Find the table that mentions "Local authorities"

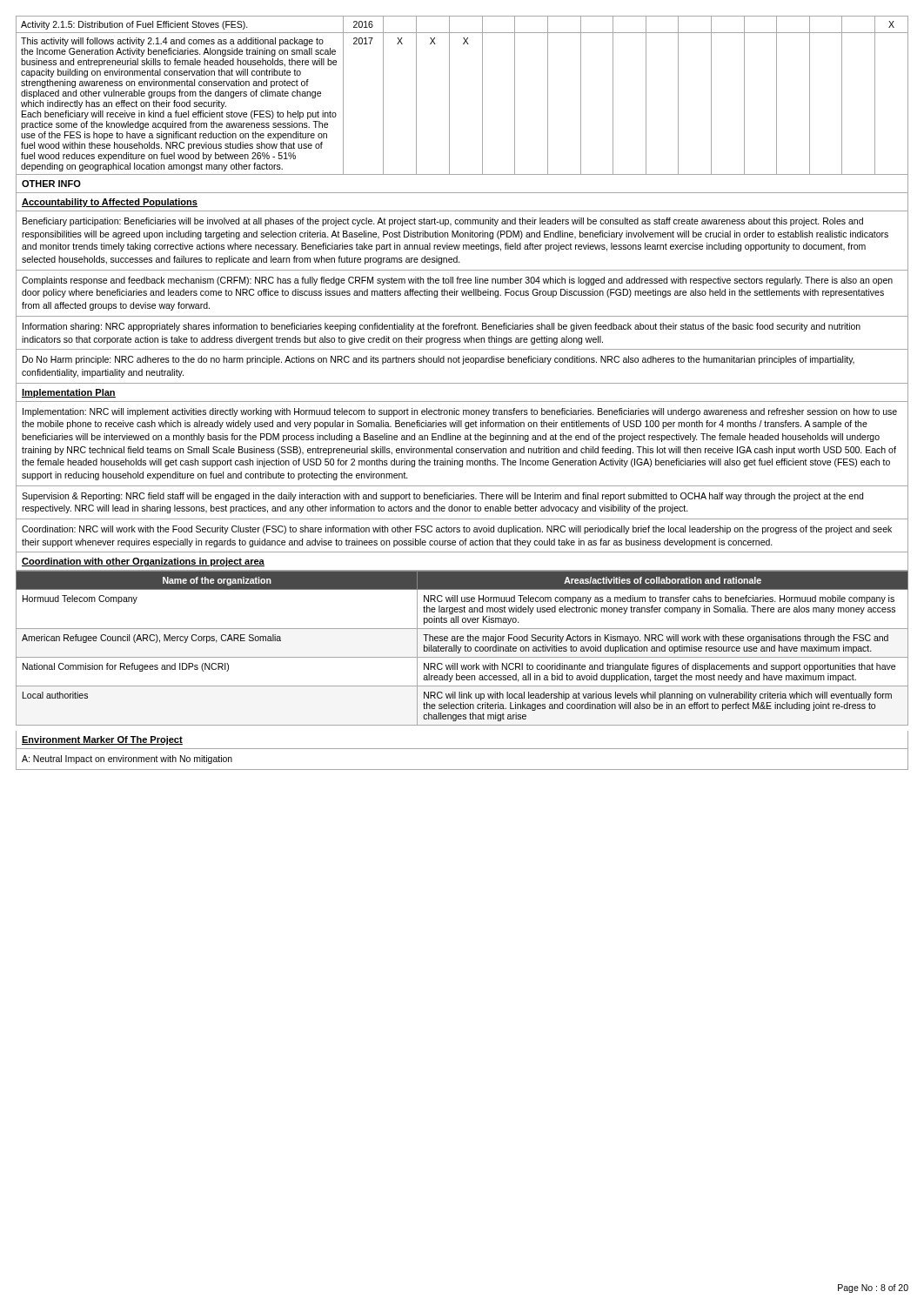(x=462, y=649)
